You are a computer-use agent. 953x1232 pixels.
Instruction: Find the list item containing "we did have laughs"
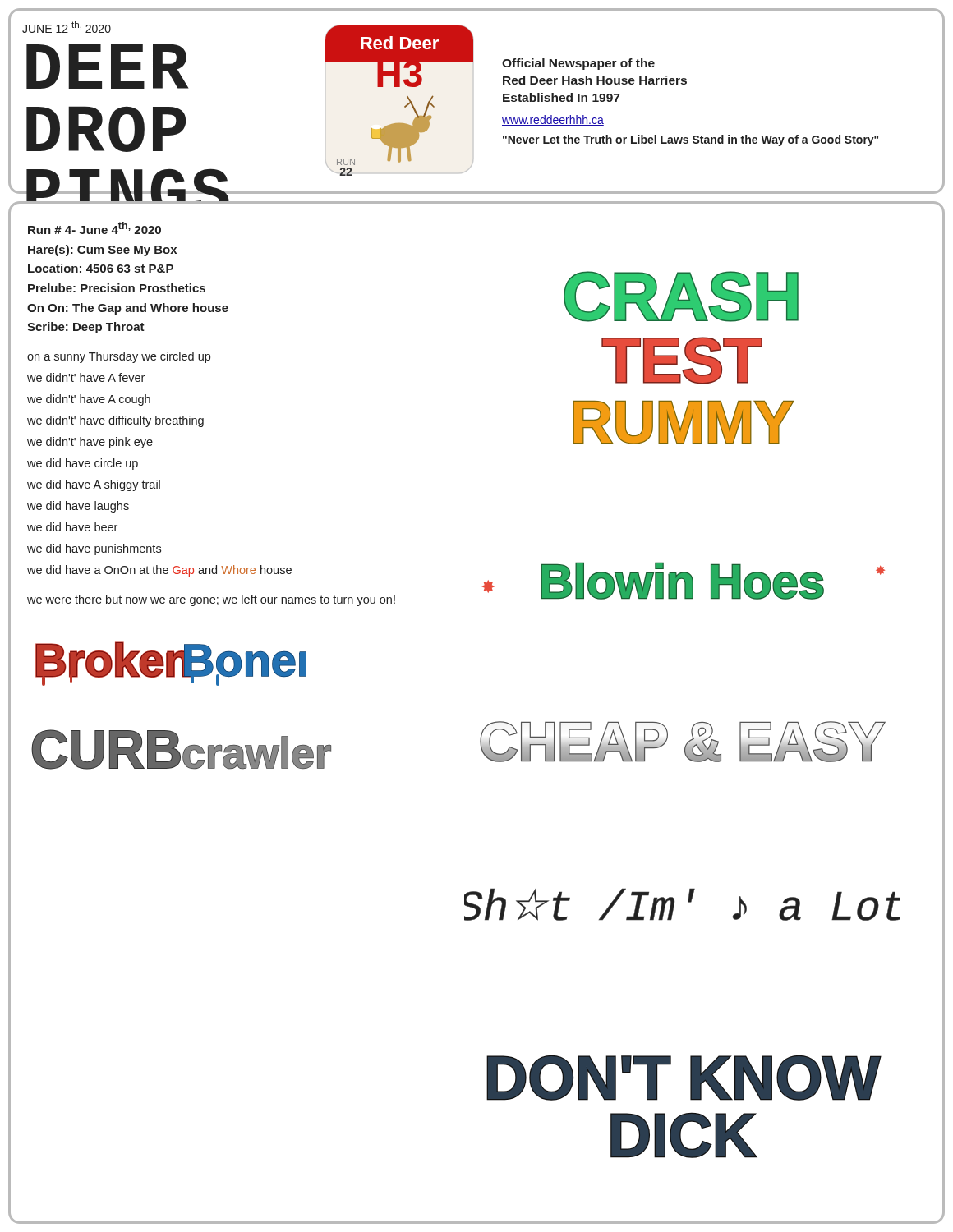pyautogui.click(x=78, y=506)
